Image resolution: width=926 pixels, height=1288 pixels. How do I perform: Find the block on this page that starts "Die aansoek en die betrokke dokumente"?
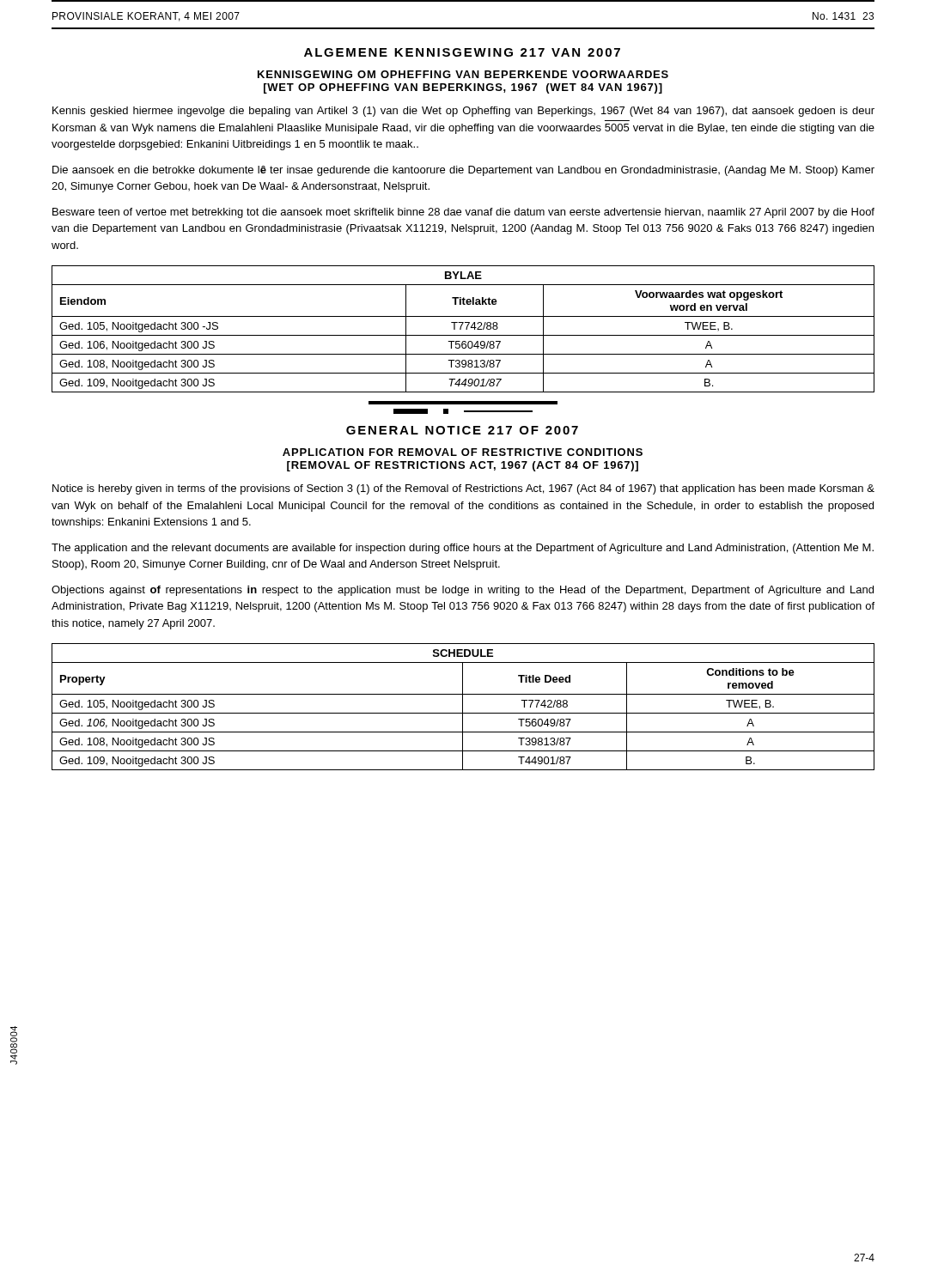coord(463,177)
